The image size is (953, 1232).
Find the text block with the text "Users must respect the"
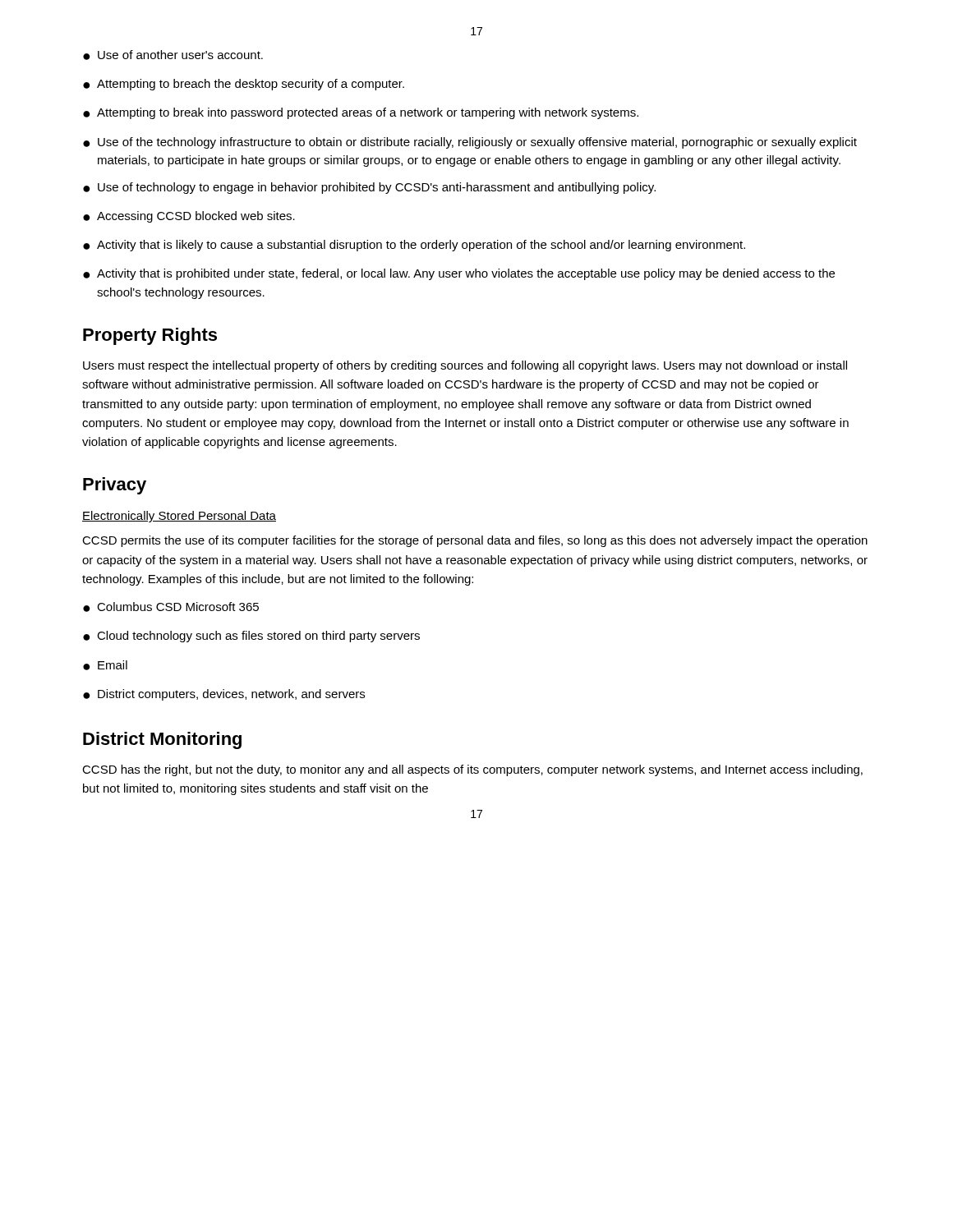click(x=466, y=403)
